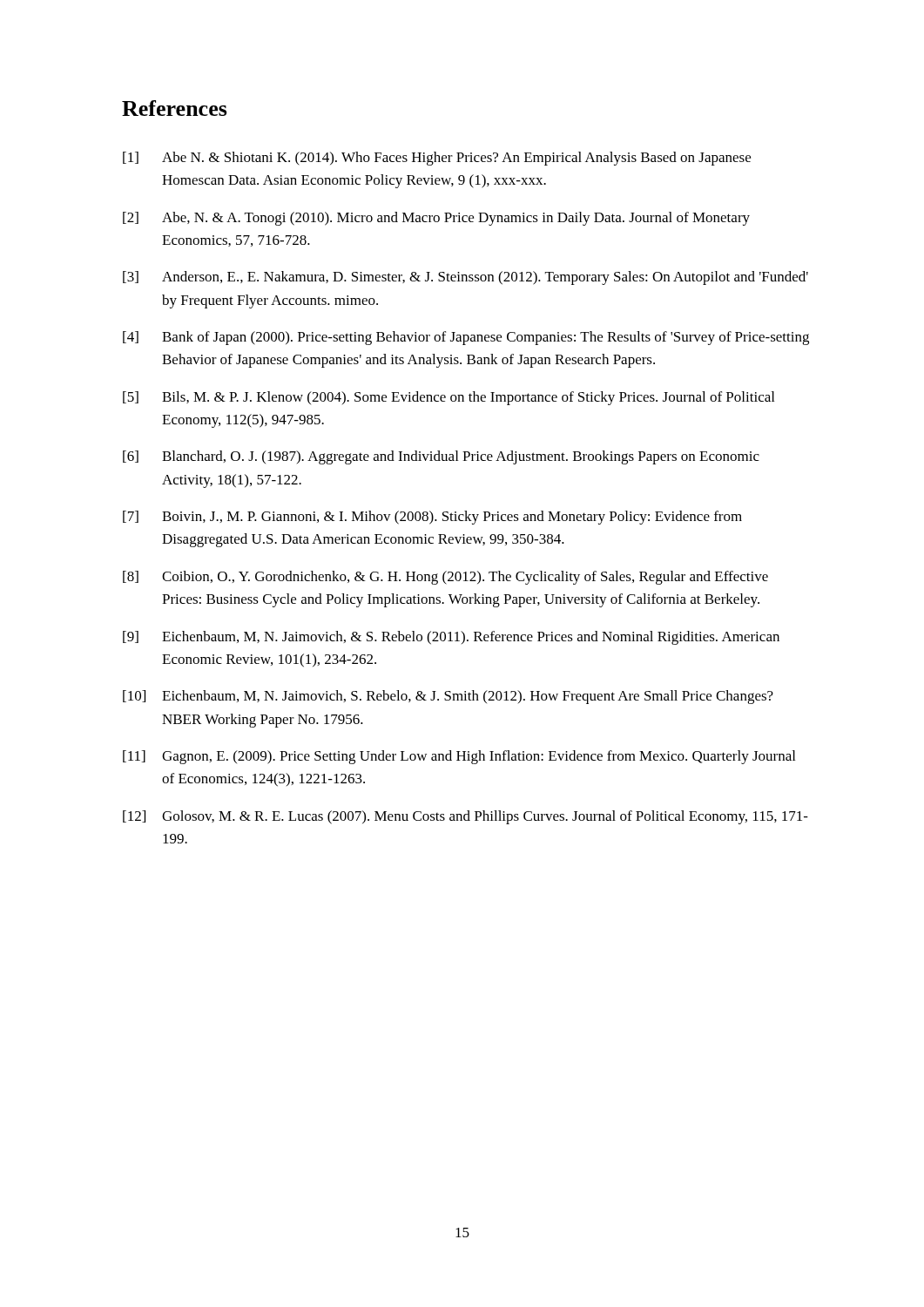924x1307 pixels.
Task: Click the passage that begins "[11] Gagnon, E."
Action: tap(466, 768)
